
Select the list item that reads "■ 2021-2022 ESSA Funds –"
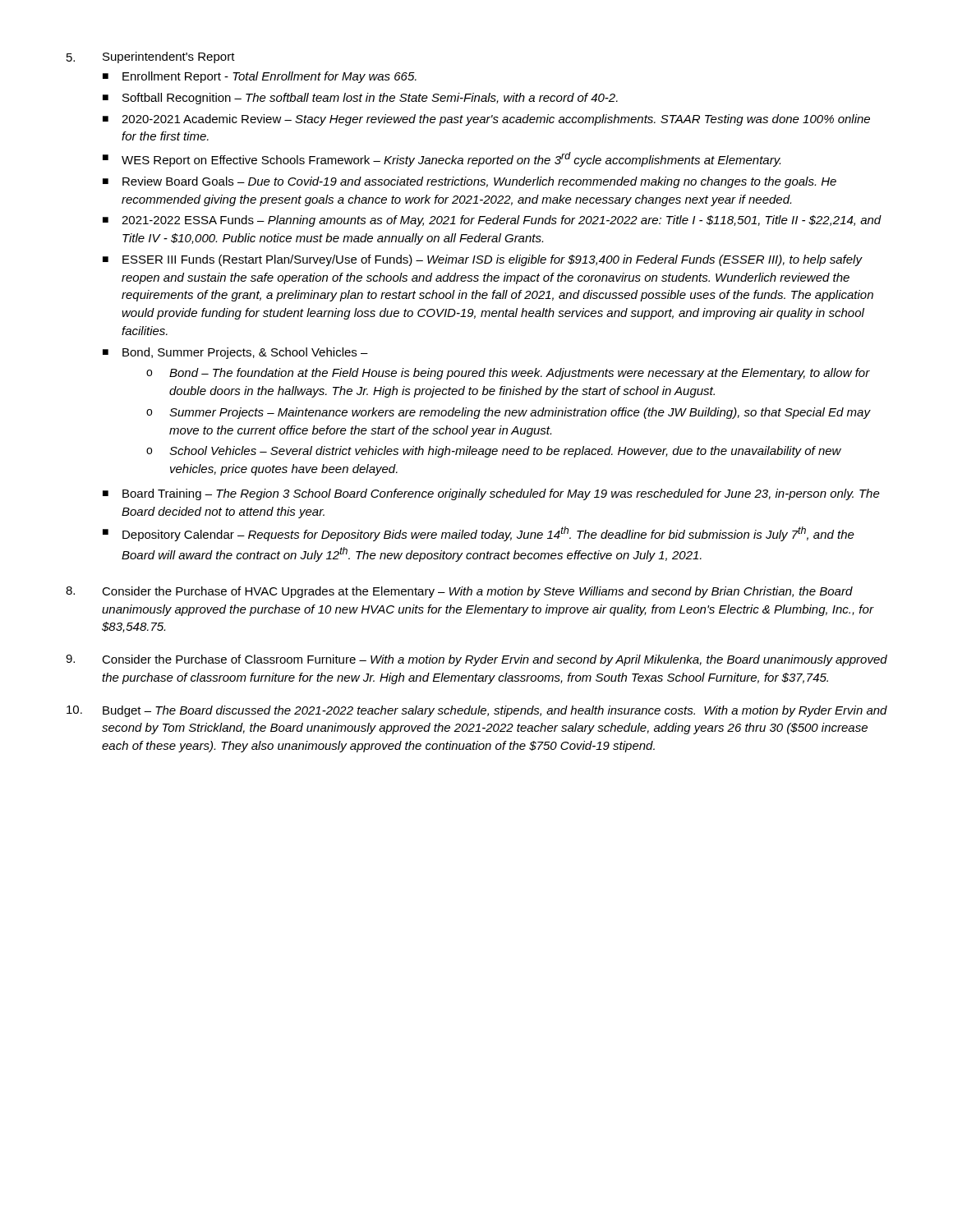pos(495,229)
